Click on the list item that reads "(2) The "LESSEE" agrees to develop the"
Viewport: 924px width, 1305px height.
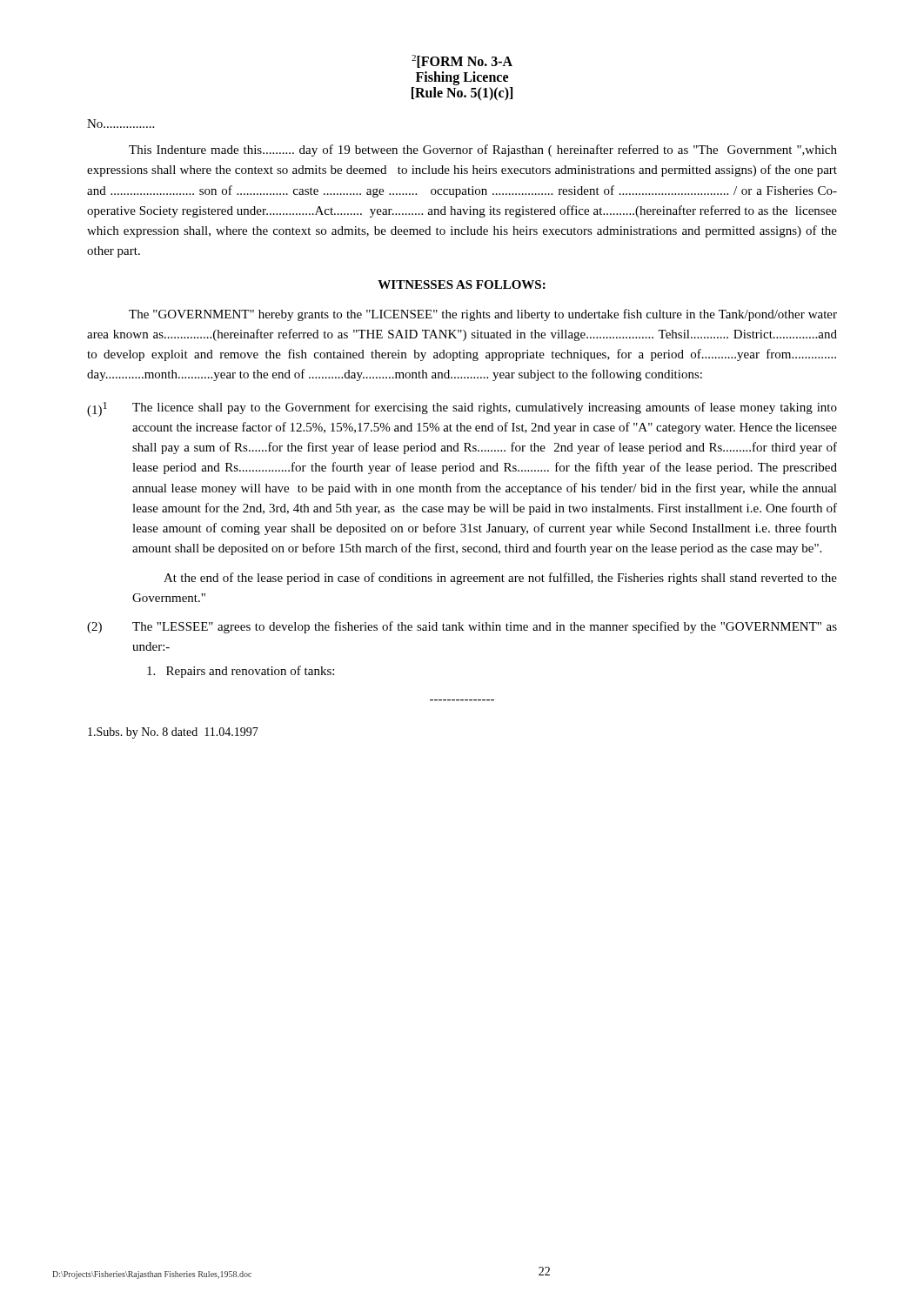coord(462,627)
